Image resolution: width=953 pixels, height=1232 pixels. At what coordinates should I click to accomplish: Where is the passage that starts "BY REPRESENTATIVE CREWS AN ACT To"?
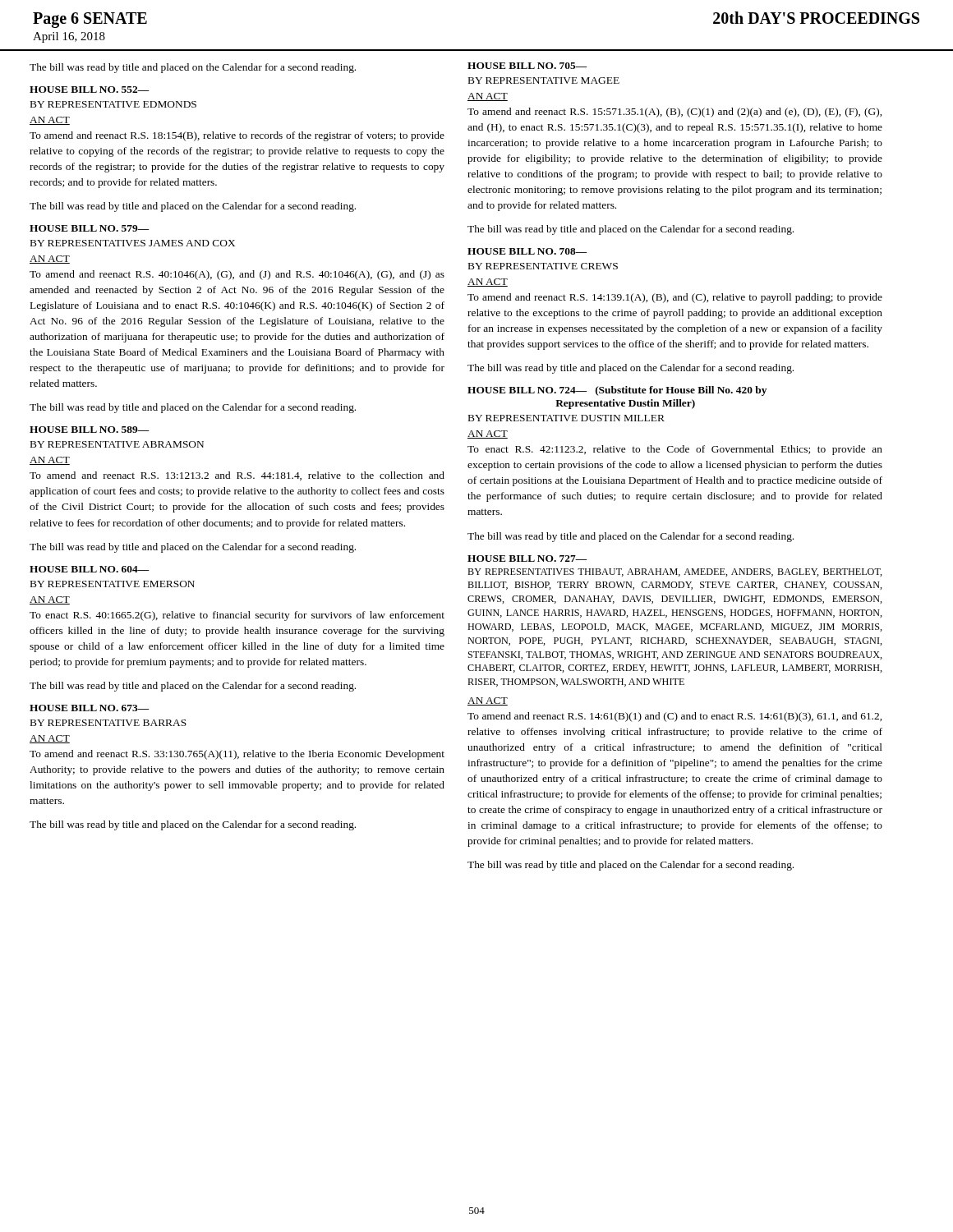[x=675, y=305]
